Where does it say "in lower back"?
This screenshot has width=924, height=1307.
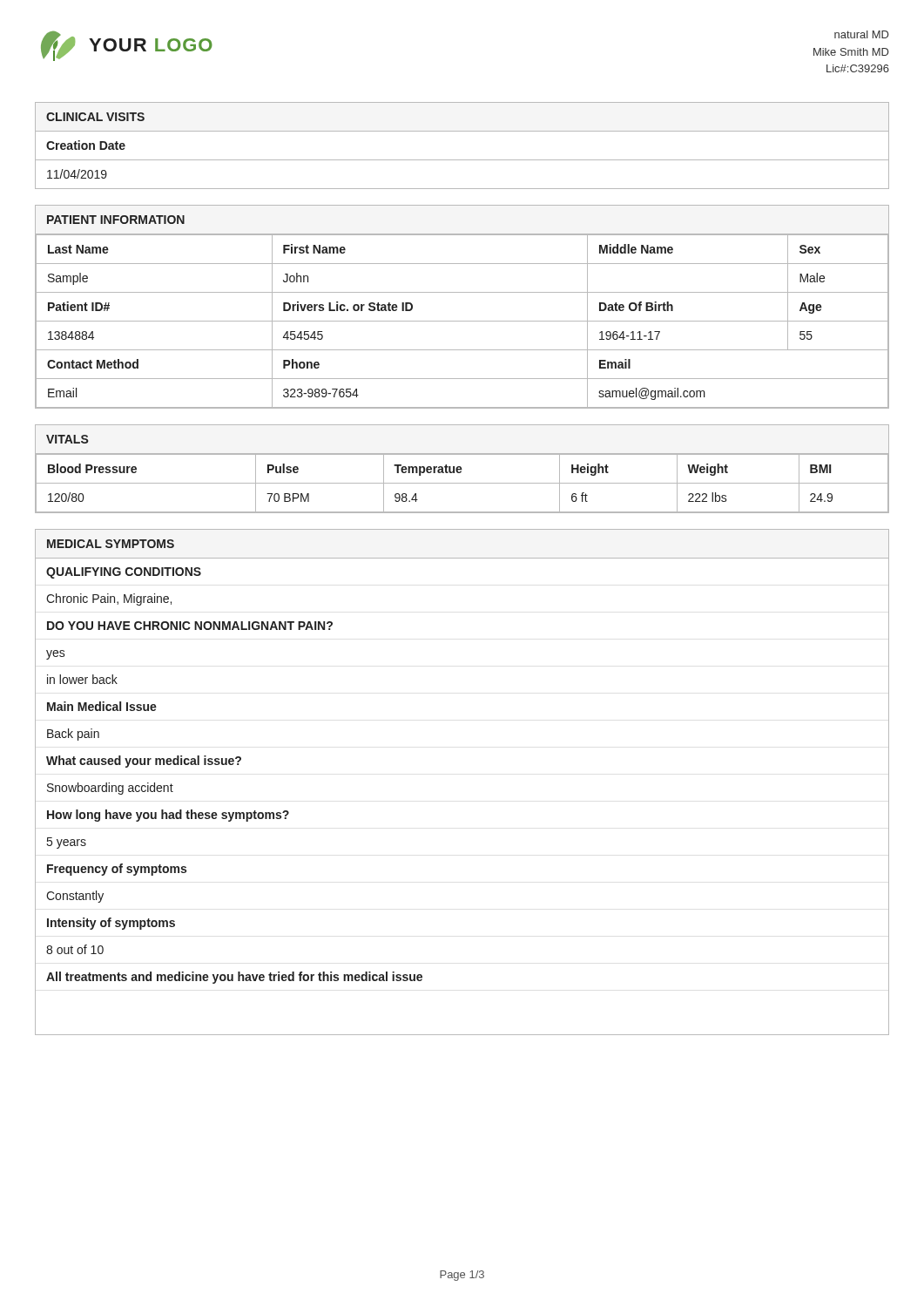coord(82,679)
